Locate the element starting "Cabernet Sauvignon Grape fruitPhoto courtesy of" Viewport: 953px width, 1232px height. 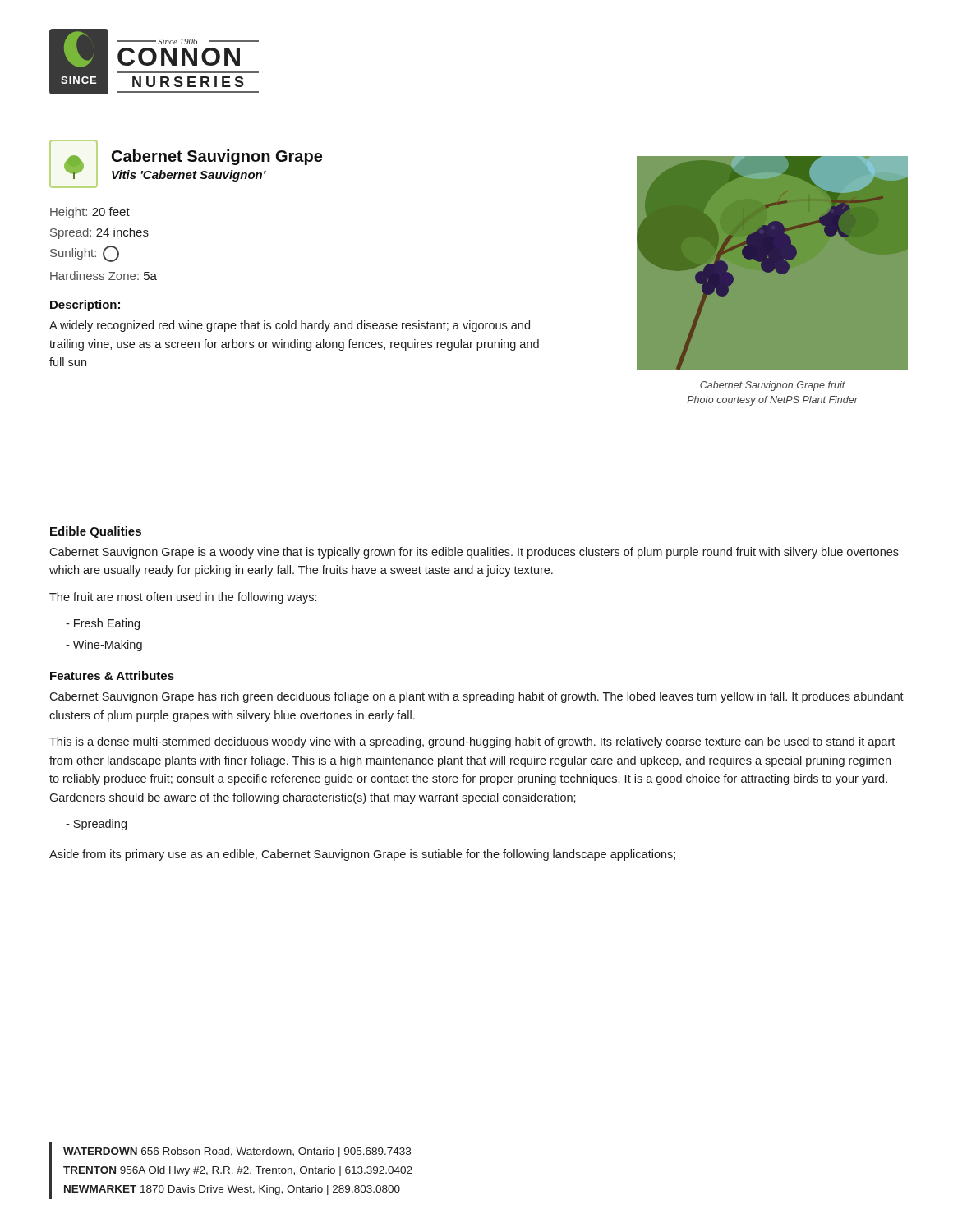click(772, 392)
